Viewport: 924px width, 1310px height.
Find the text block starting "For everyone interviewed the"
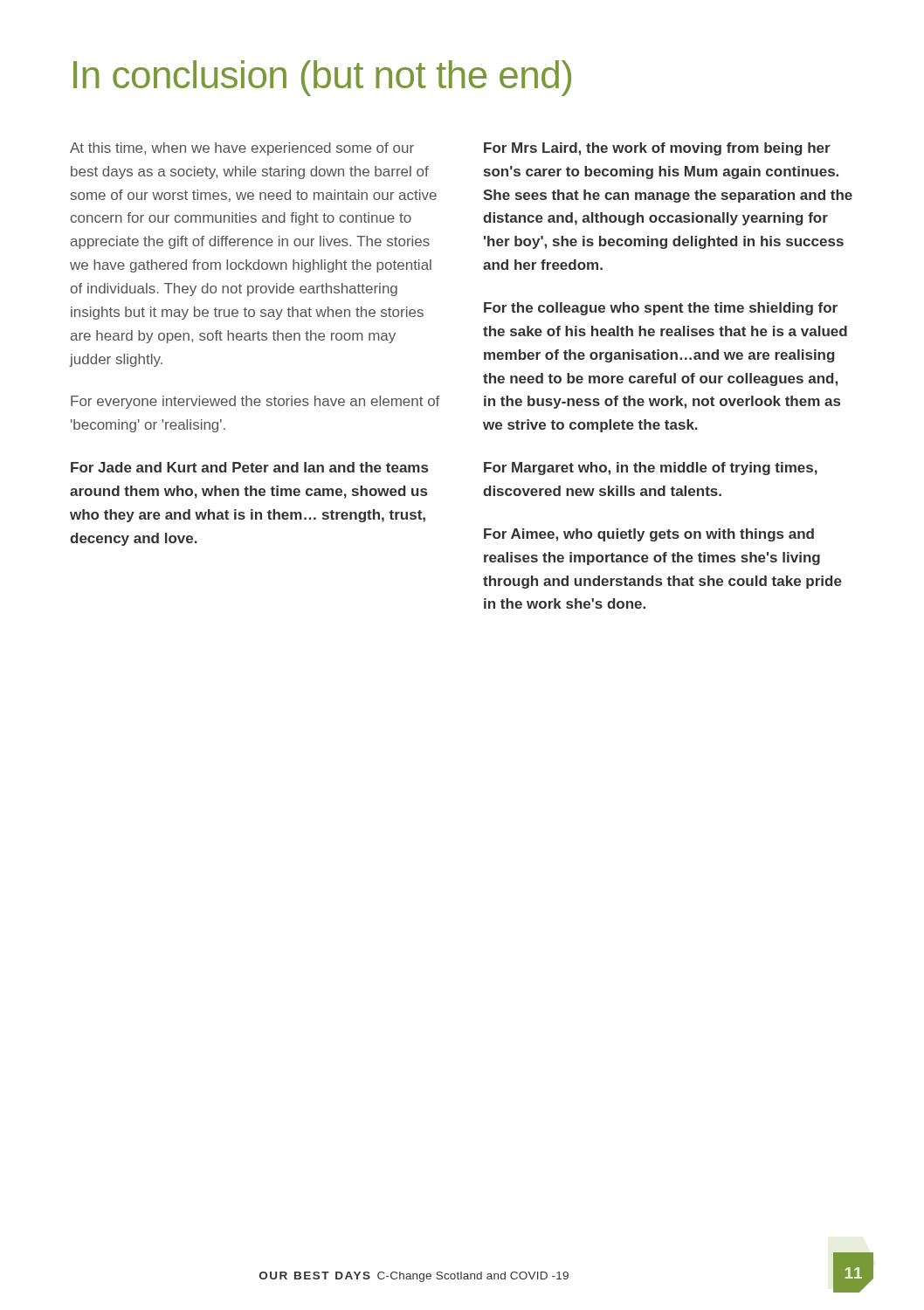[x=255, y=413]
